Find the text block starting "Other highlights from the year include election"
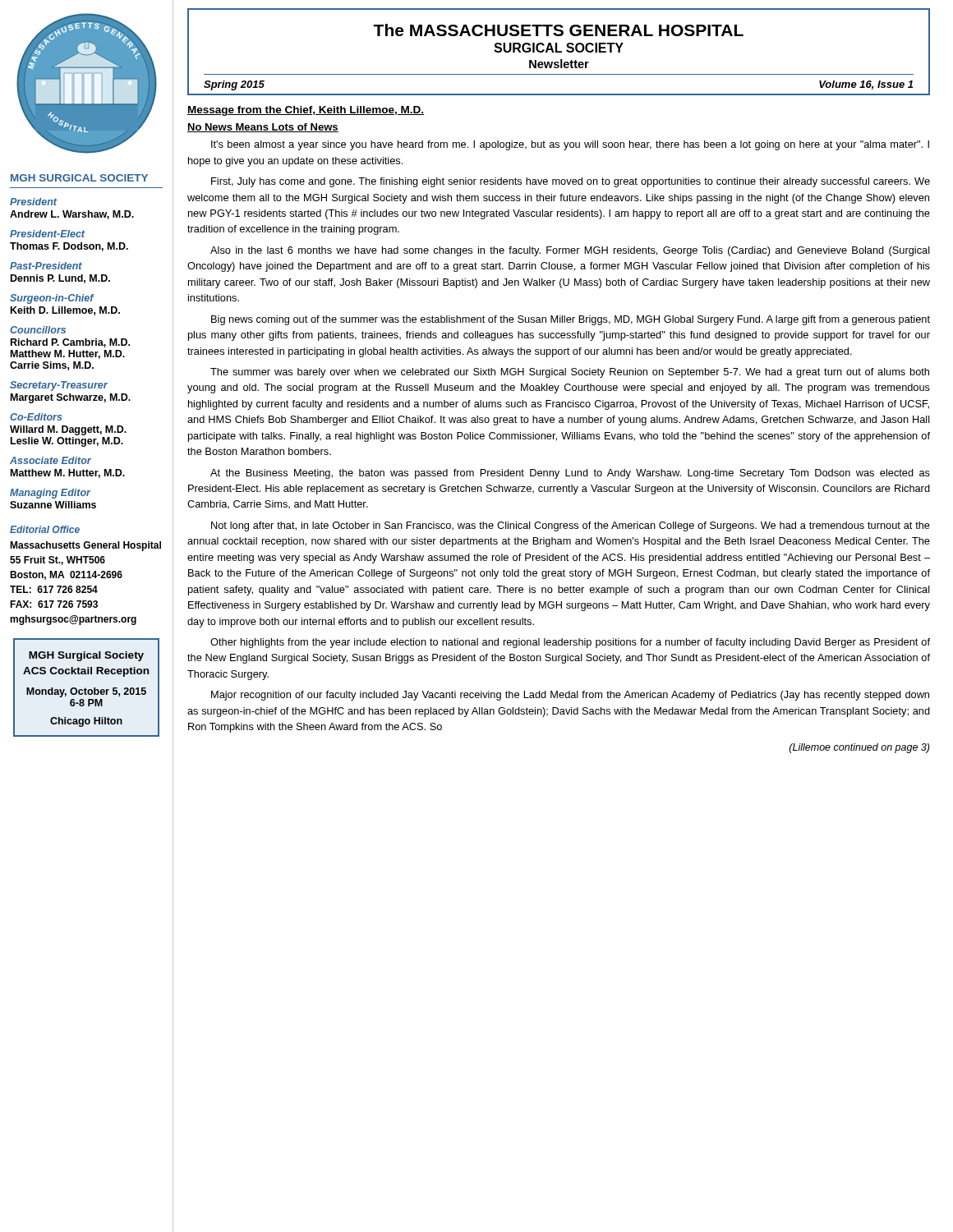The image size is (953, 1232). [559, 658]
